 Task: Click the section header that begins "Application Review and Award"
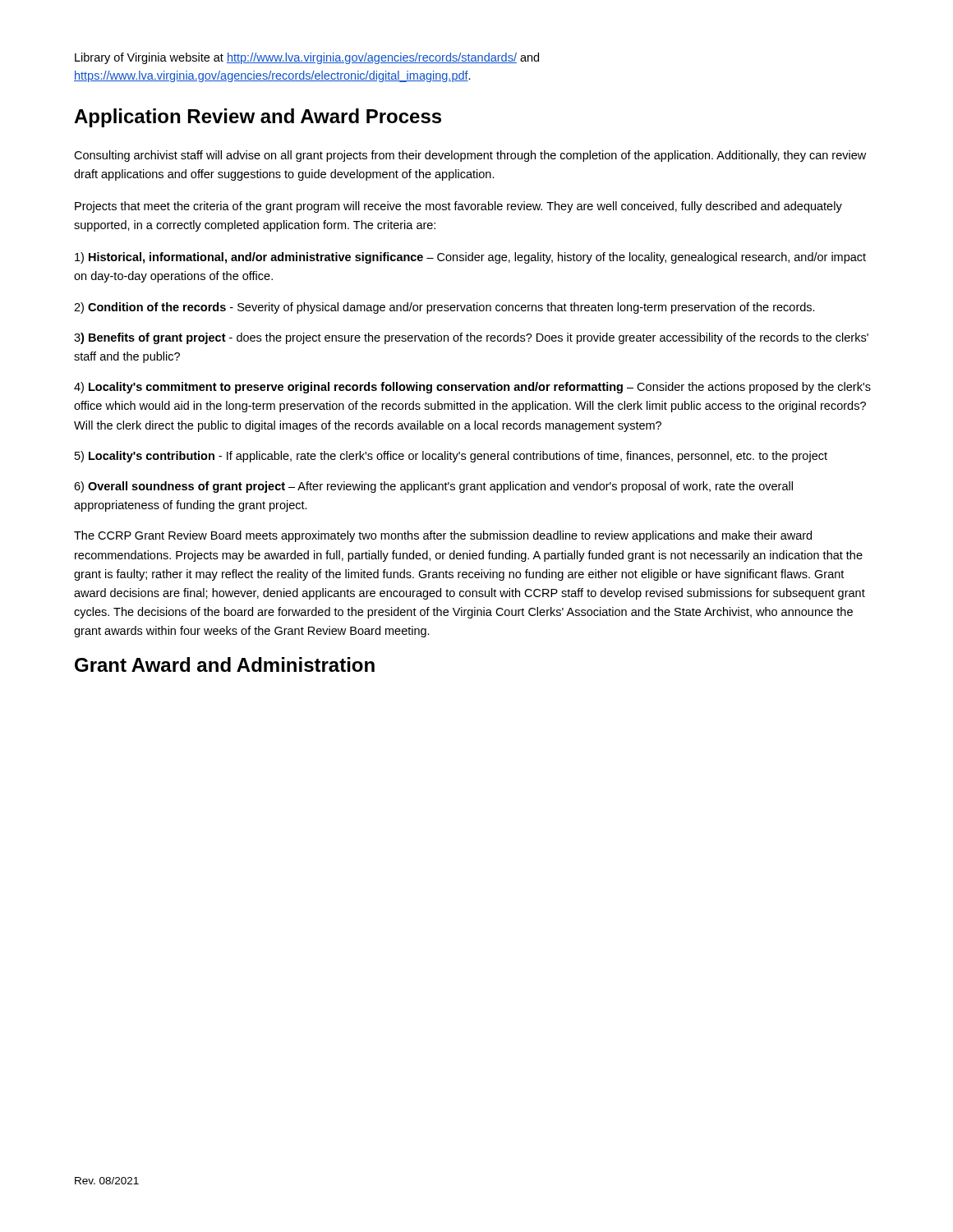[258, 116]
